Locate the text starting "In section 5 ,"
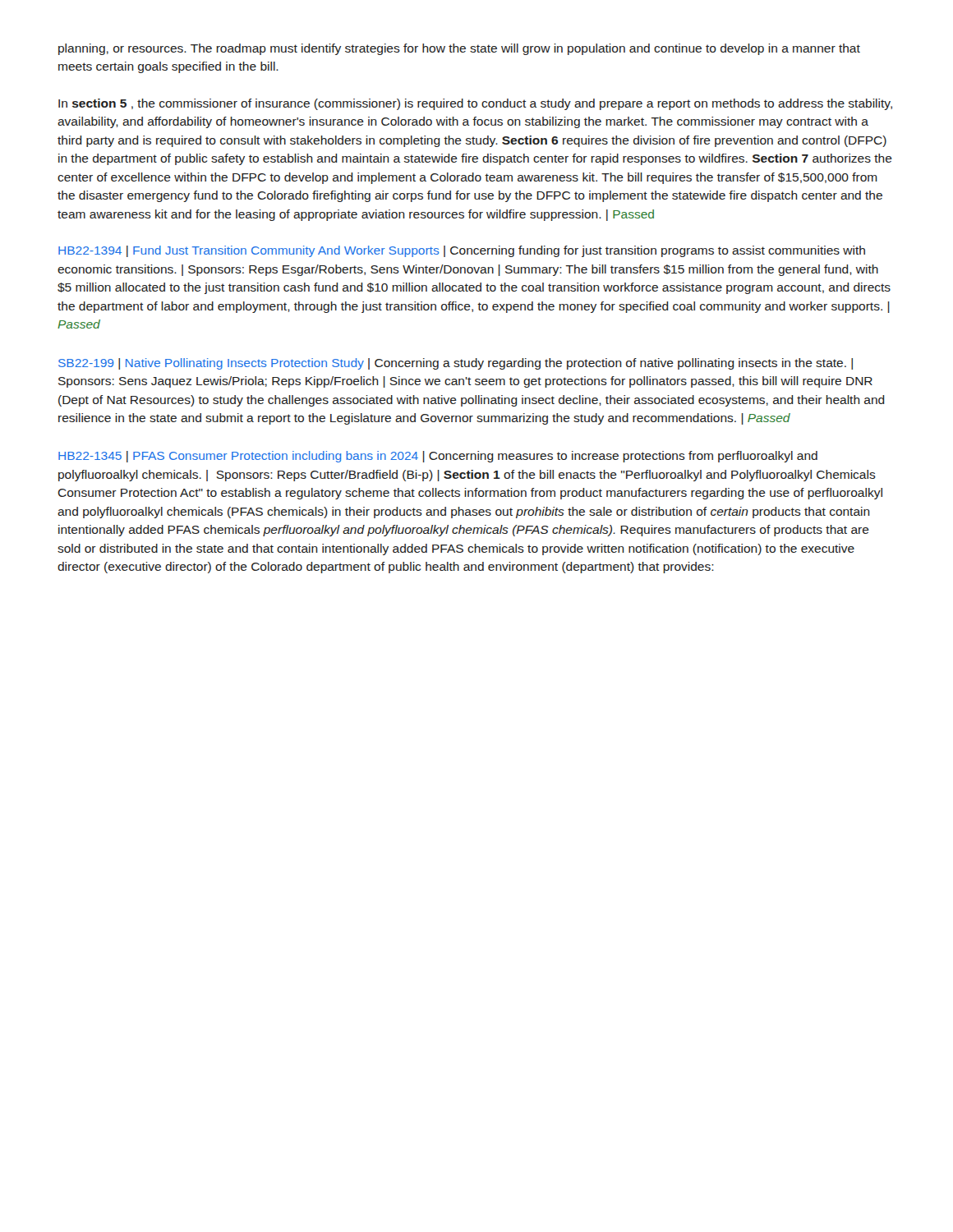 [x=475, y=158]
